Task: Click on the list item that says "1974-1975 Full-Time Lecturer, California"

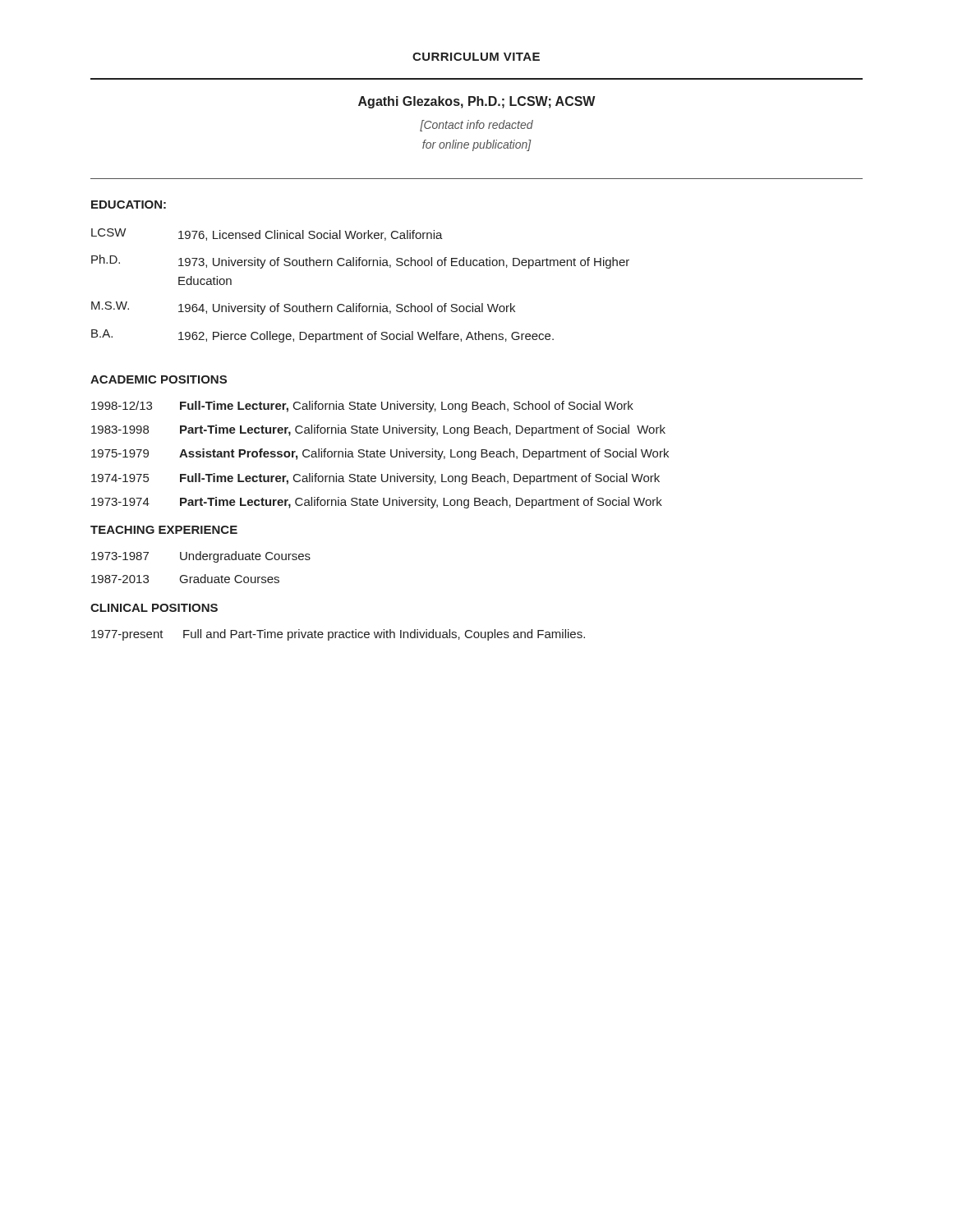Action: [476, 477]
